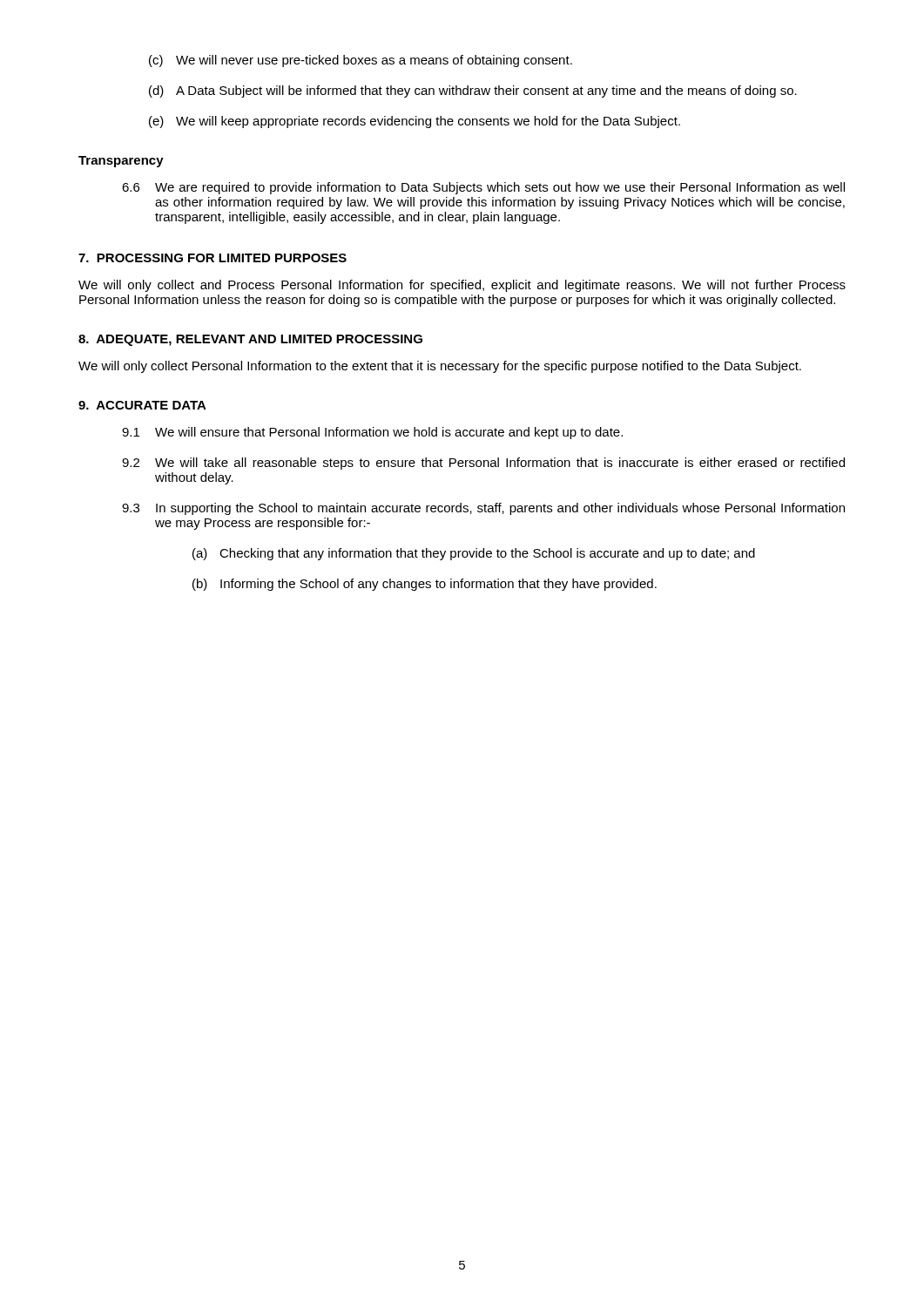Where does it say "8. ADEQUATE, RELEVANT AND LIMITED PROCESSING"?

pyautogui.click(x=251, y=339)
